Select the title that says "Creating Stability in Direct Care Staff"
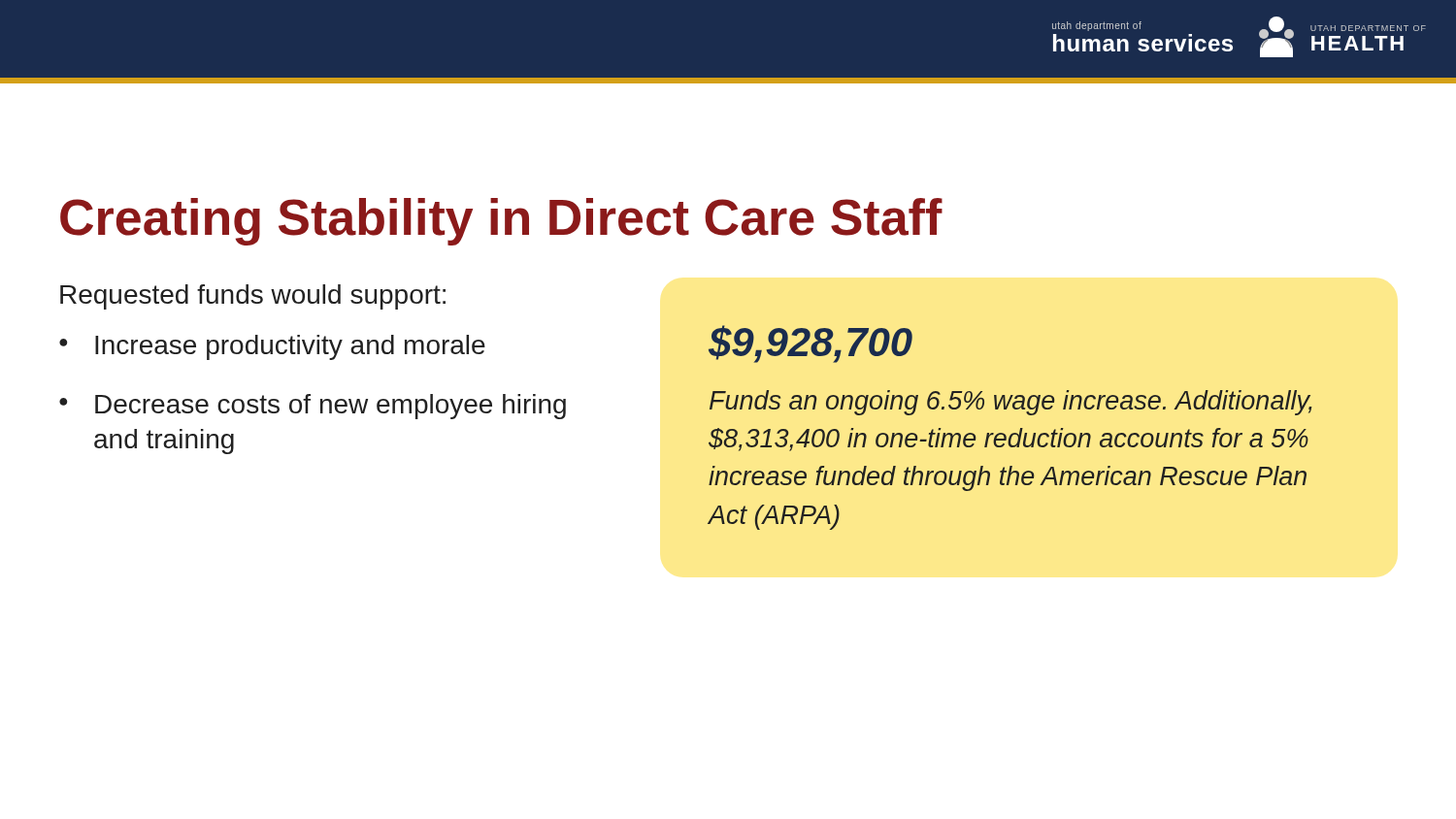 coord(728,218)
